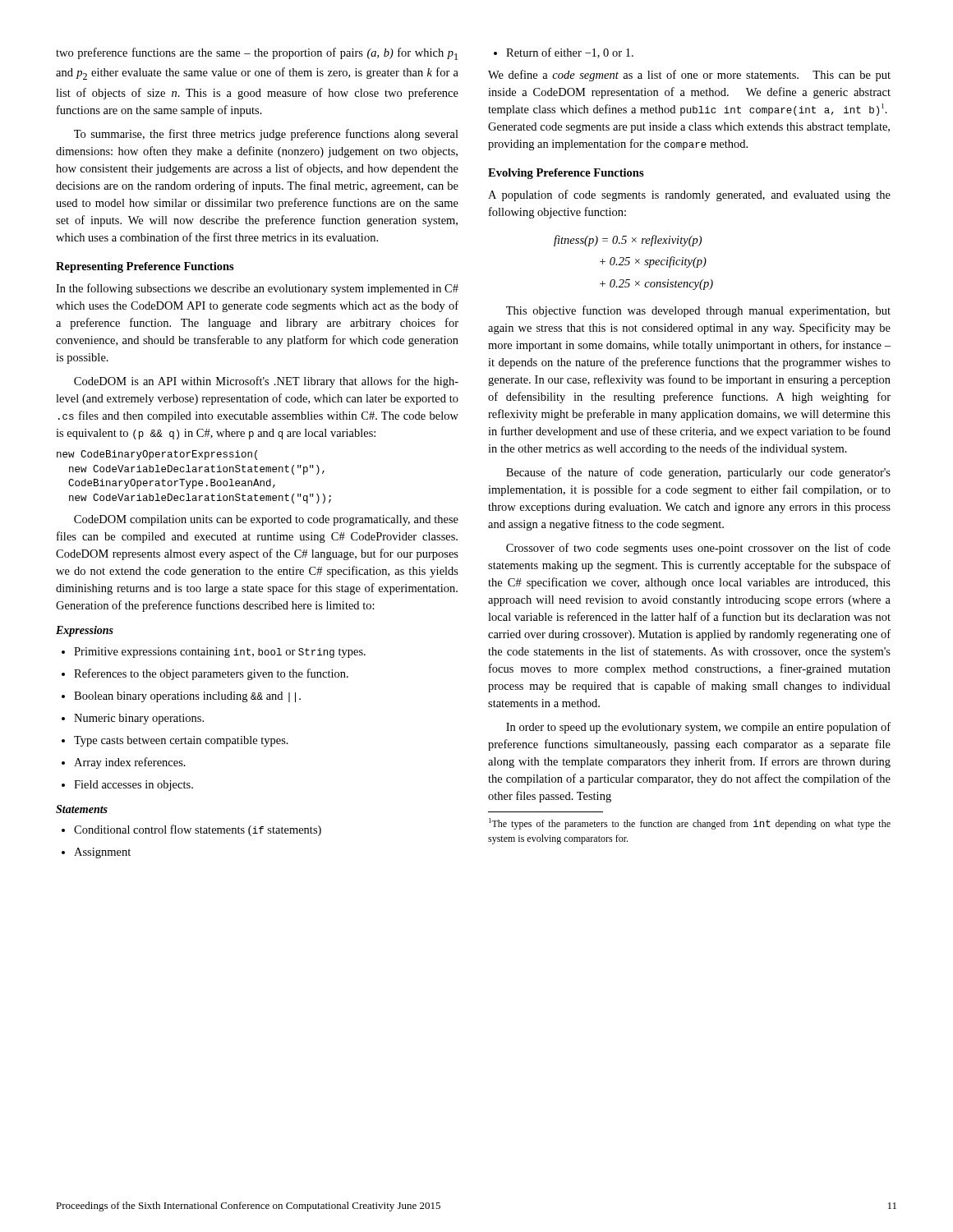Point to the passage starting "new CodeBinaryOperatorExpression( new CodeVariableDeclarationStatement("p"), CodeBinaryOperatorType.BooleanAnd,"

coord(257,477)
